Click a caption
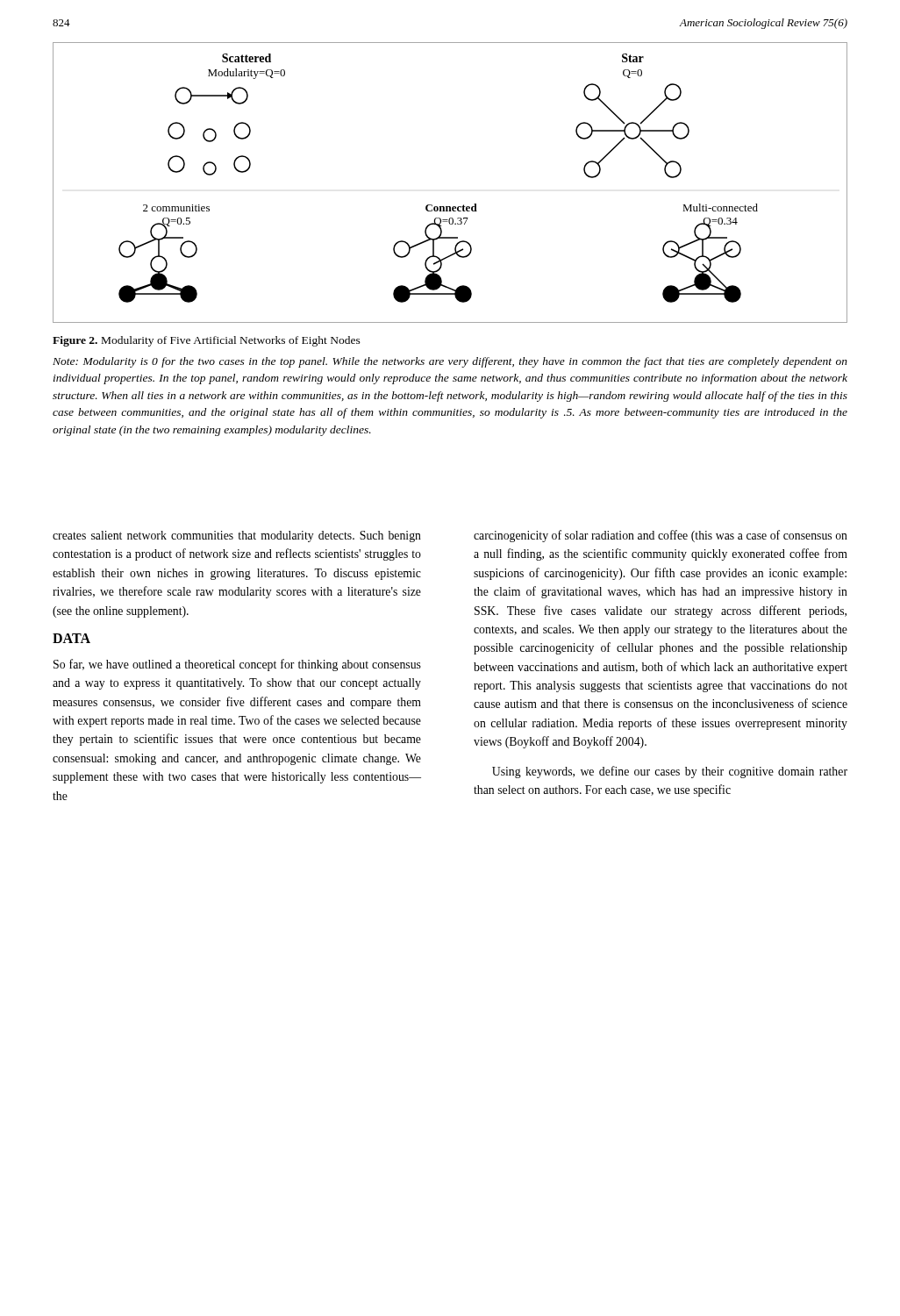 coord(450,385)
